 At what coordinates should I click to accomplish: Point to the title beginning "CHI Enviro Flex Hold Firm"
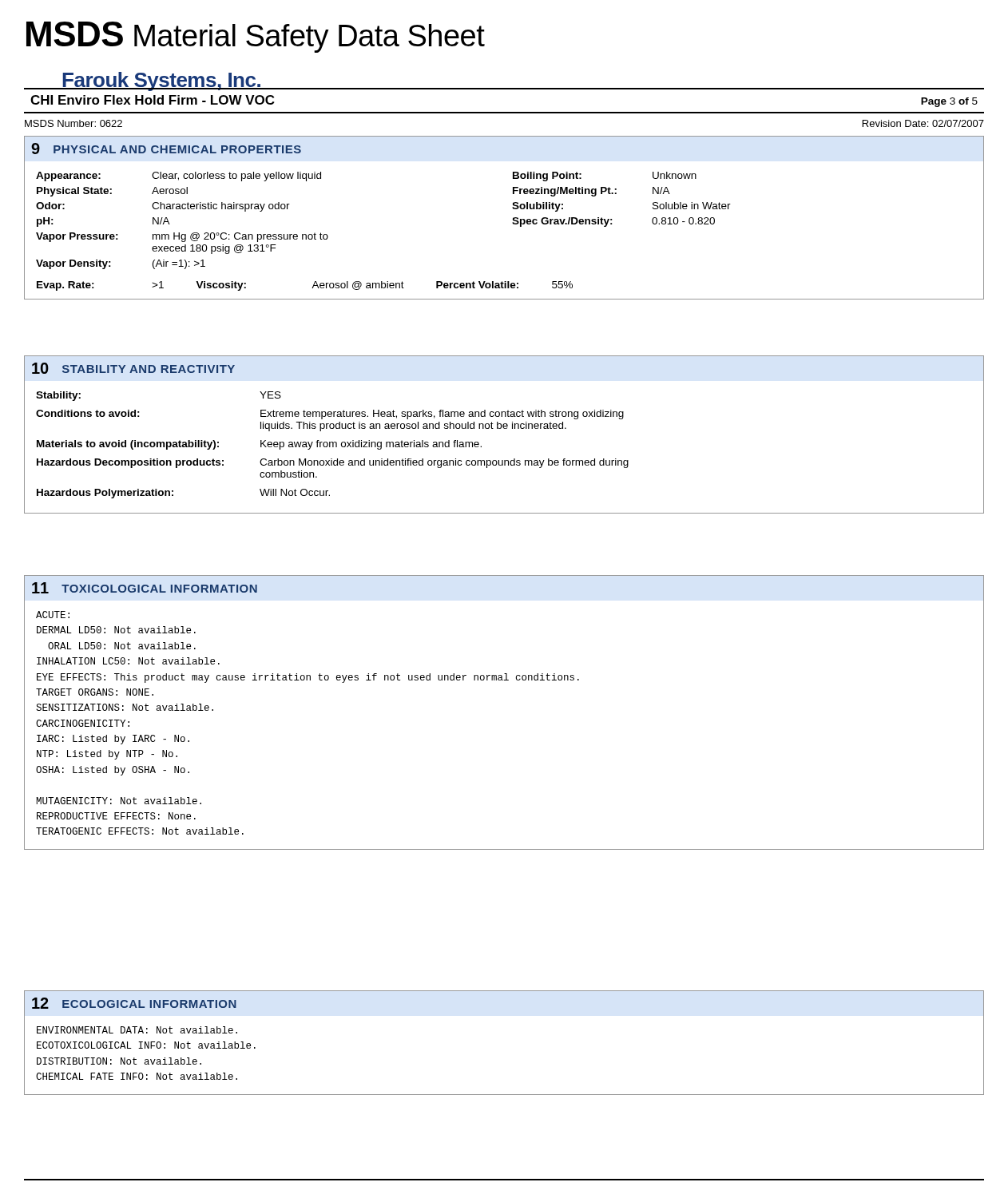coord(504,101)
